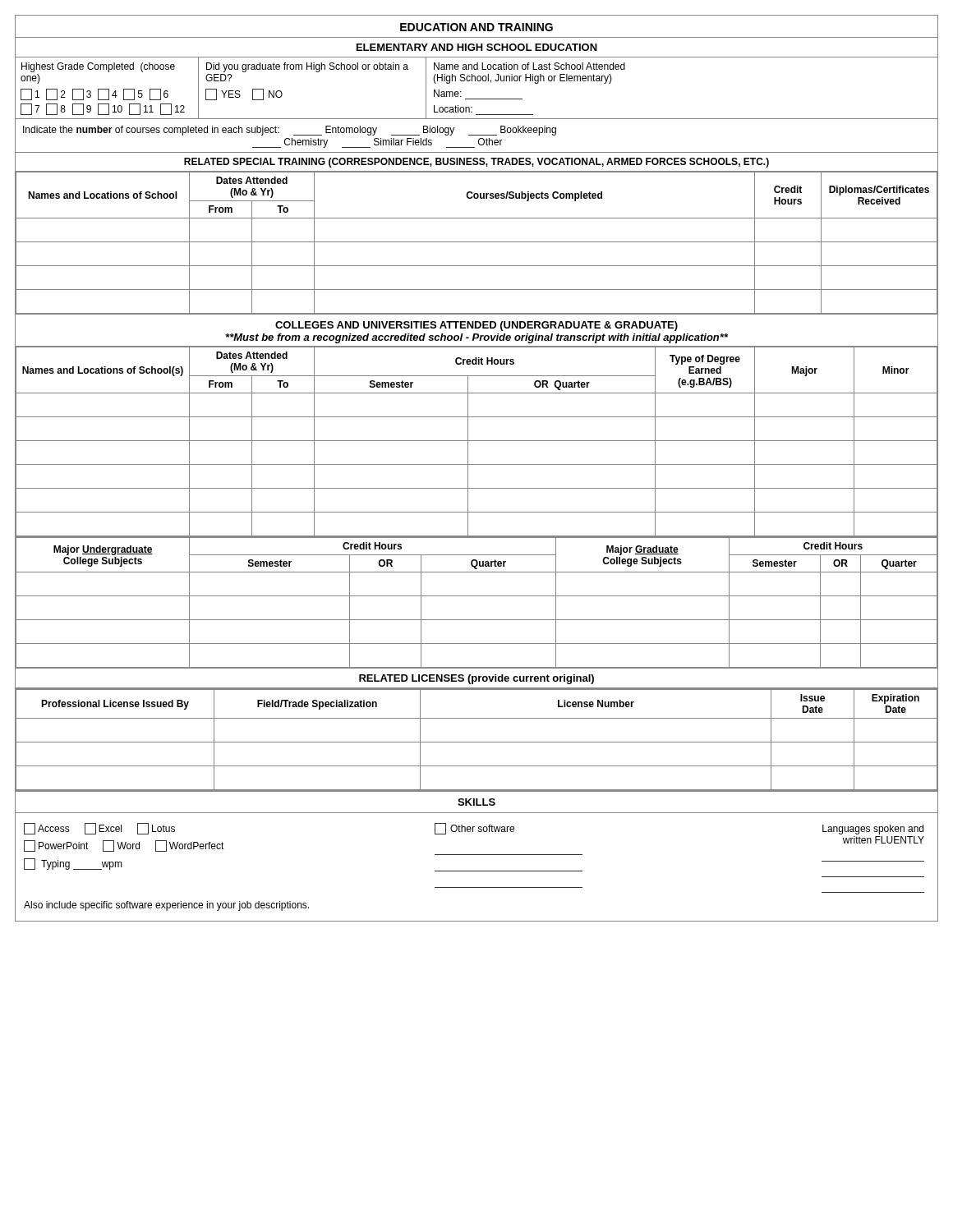Click on the region starting "Also include specific"
The width and height of the screenshot is (953, 1232).
(x=167, y=905)
